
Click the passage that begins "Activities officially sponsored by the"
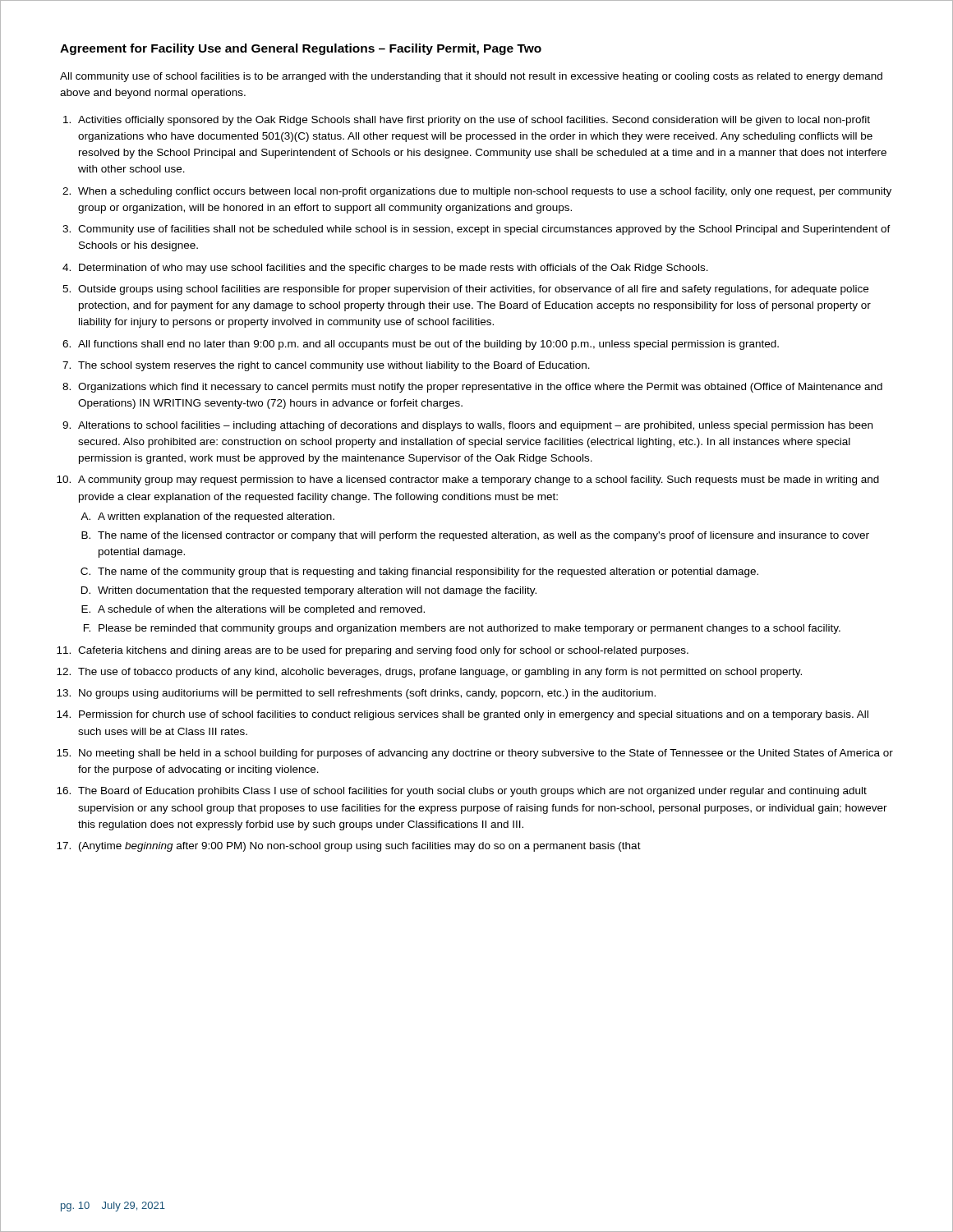point(483,144)
